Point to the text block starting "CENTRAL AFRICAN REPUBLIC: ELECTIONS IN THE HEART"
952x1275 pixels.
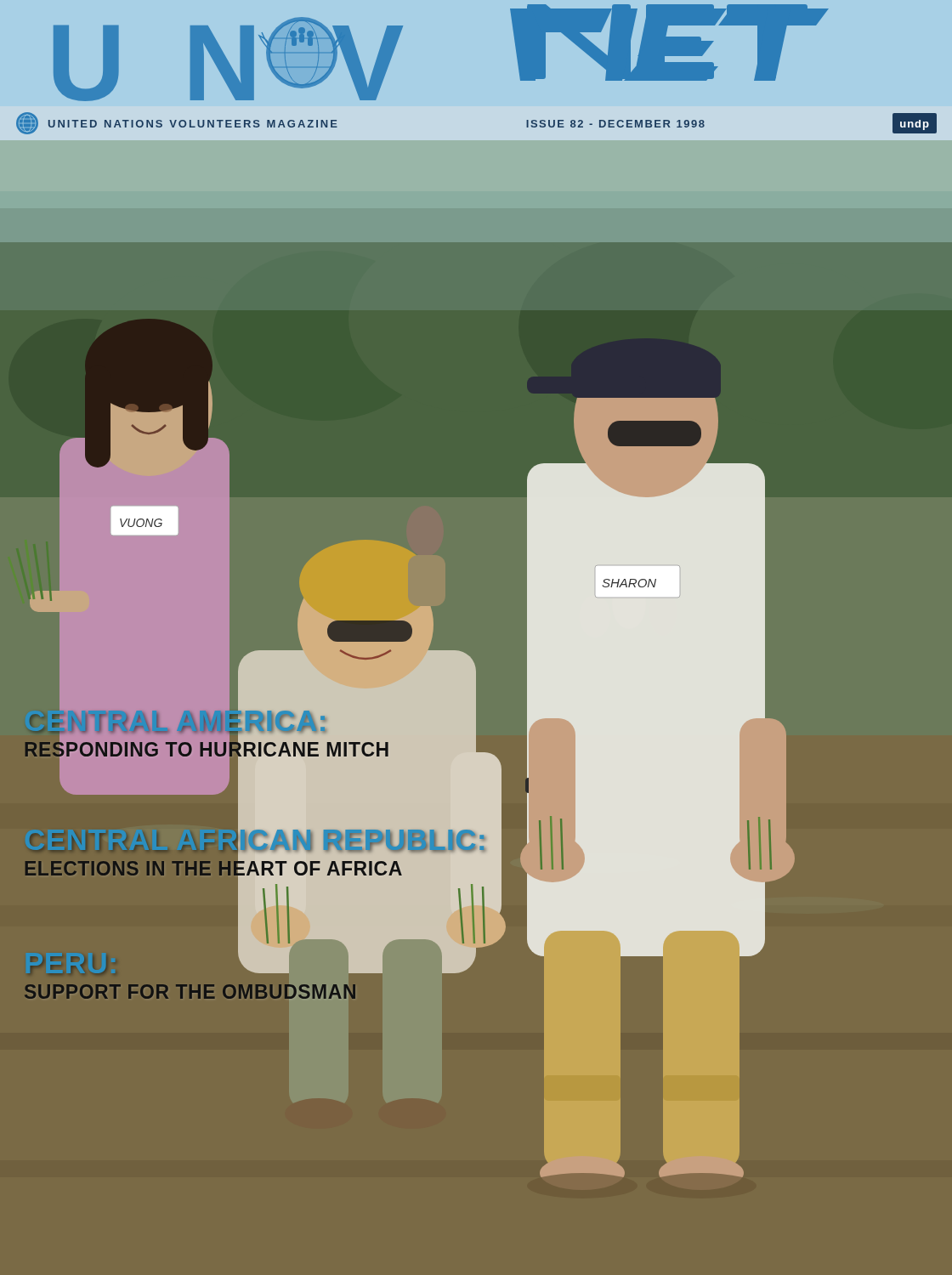270,853
